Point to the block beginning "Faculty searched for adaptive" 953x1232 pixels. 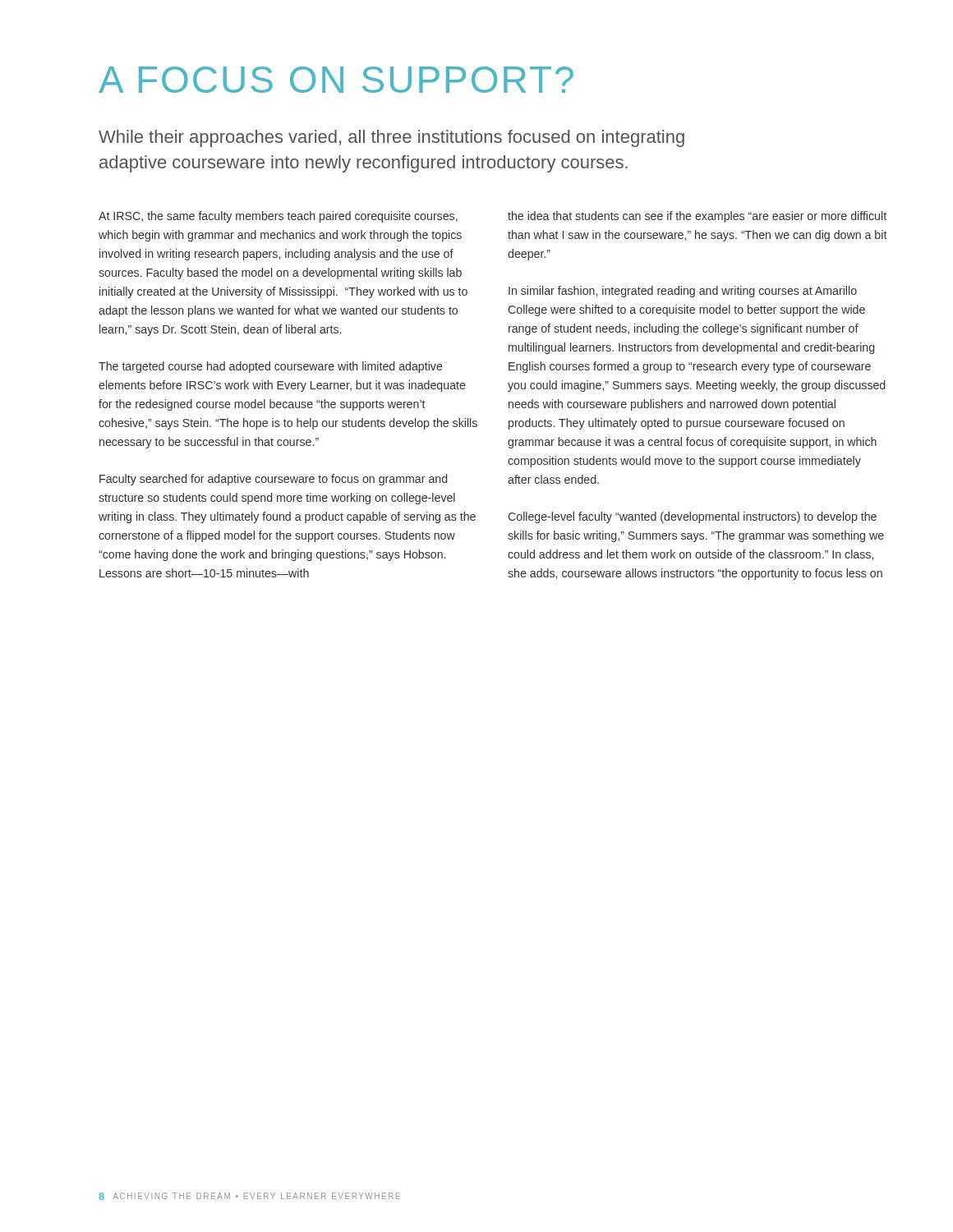(287, 526)
